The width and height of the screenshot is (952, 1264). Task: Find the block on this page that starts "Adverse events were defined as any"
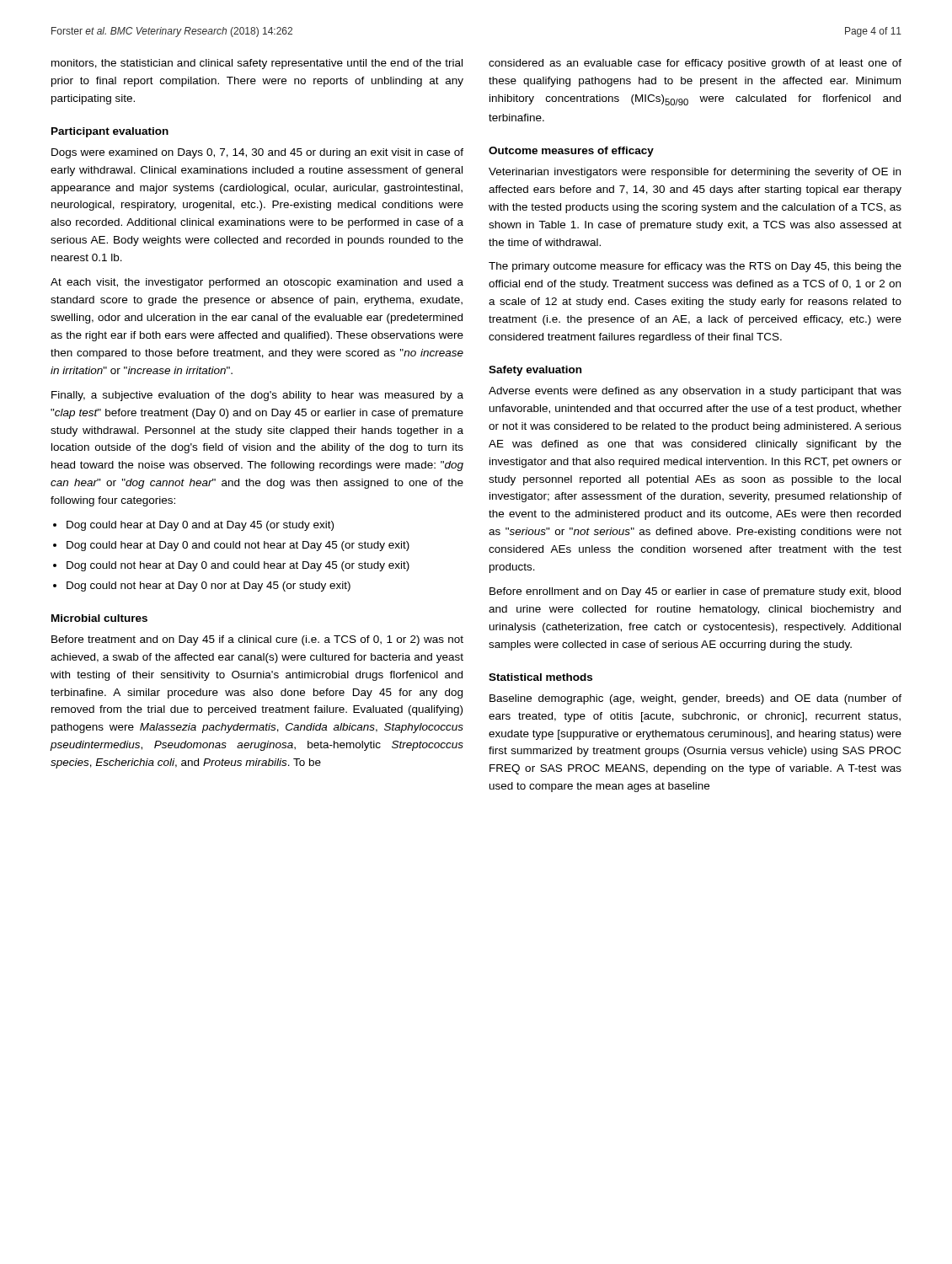point(695,479)
